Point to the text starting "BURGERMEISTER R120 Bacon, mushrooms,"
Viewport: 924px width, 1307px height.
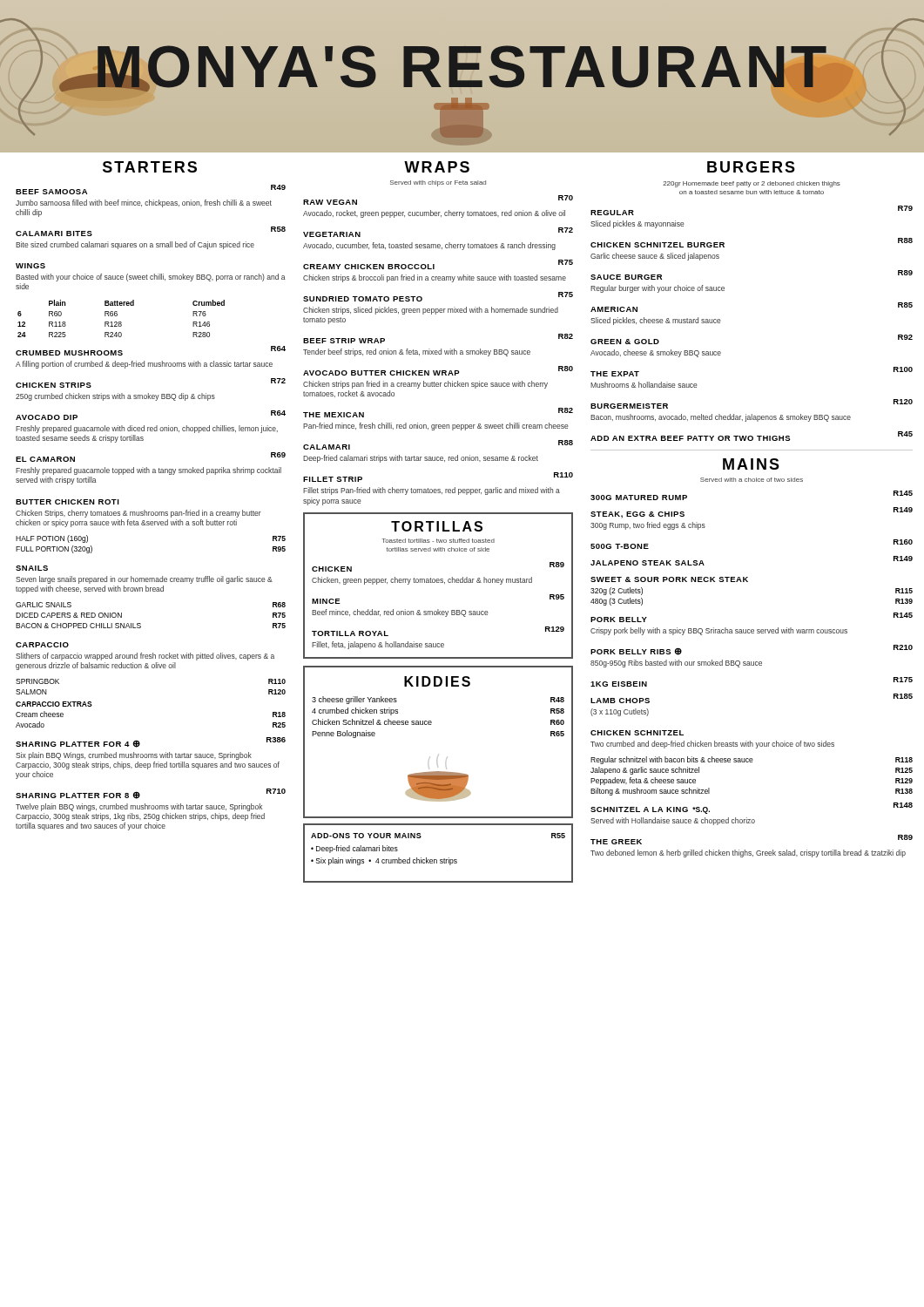coord(752,410)
